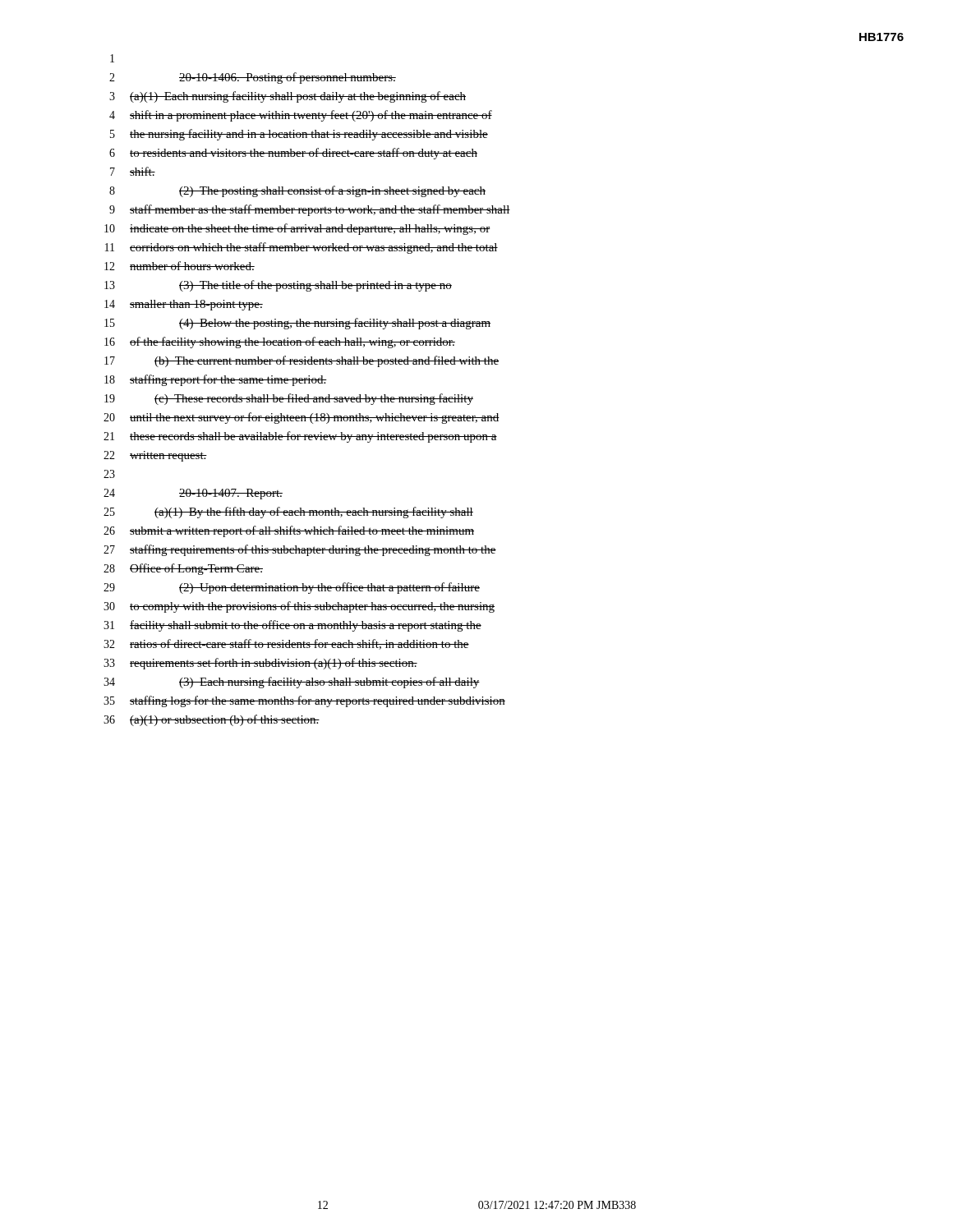Click on the element starting "32 ratios of"
953x1232 pixels.
pyautogui.click(x=286, y=644)
